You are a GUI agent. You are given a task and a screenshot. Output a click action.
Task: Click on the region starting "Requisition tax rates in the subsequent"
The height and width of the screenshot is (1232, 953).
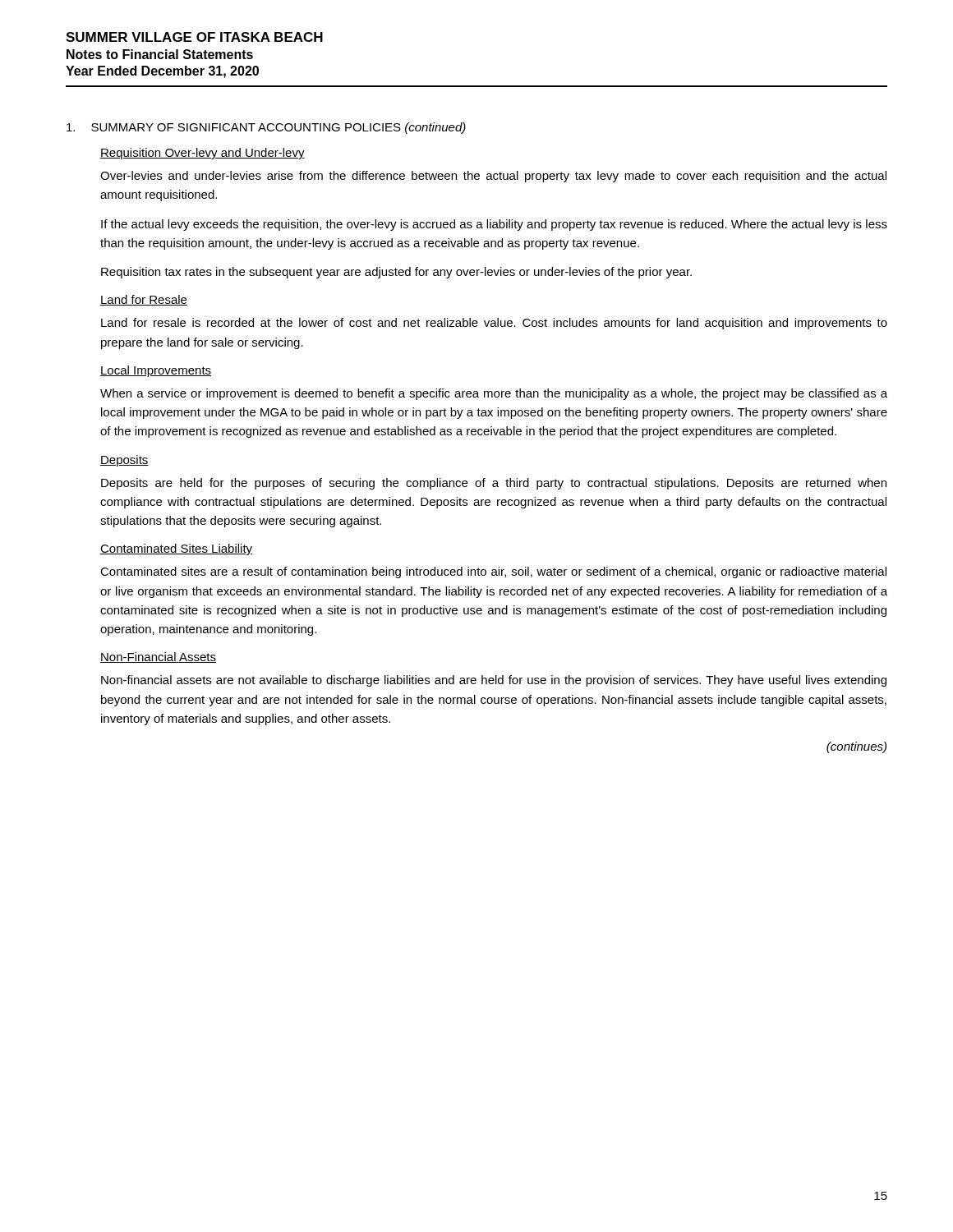click(396, 271)
